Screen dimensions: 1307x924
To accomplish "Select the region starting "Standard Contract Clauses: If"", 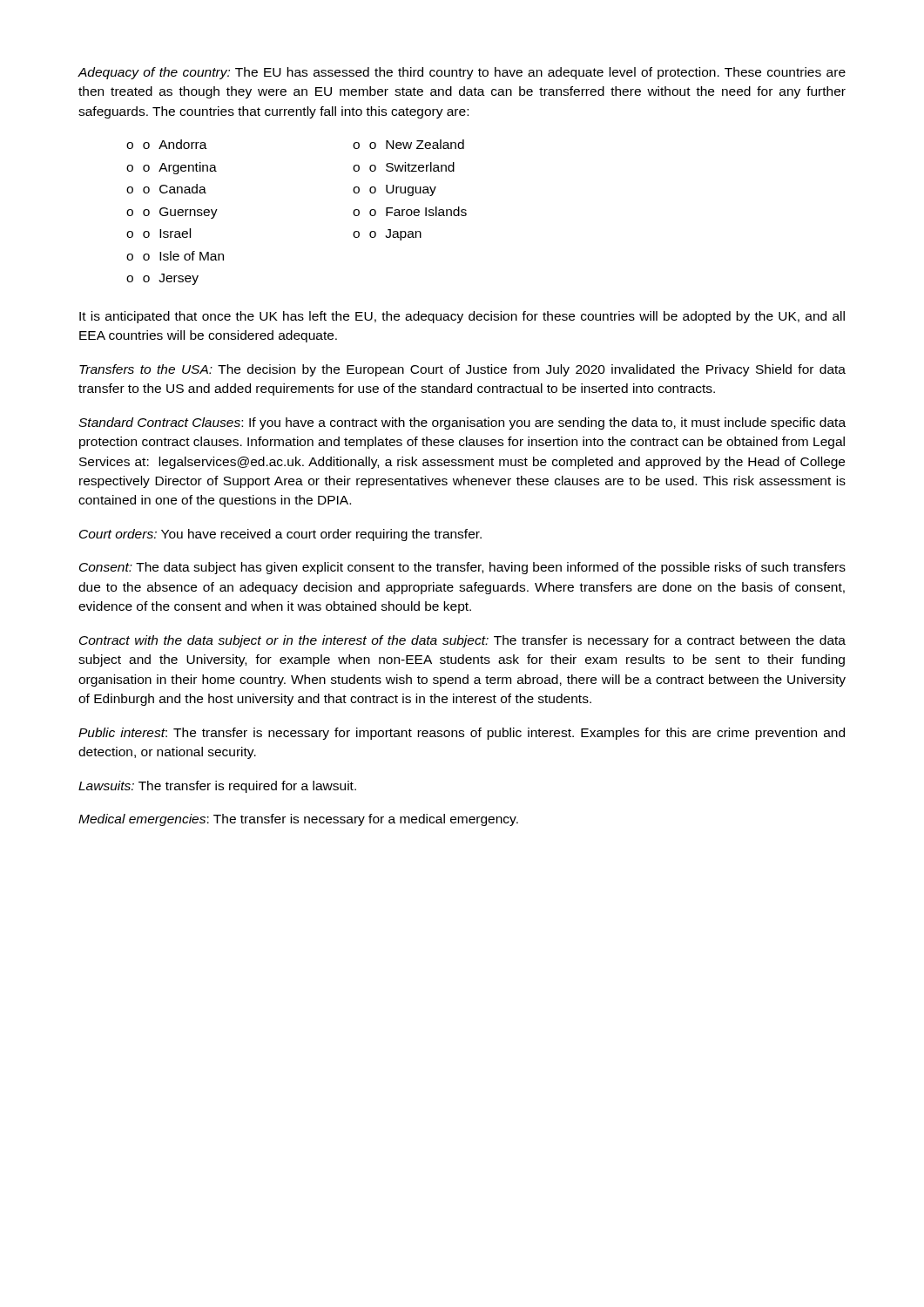I will tap(462, 461).
